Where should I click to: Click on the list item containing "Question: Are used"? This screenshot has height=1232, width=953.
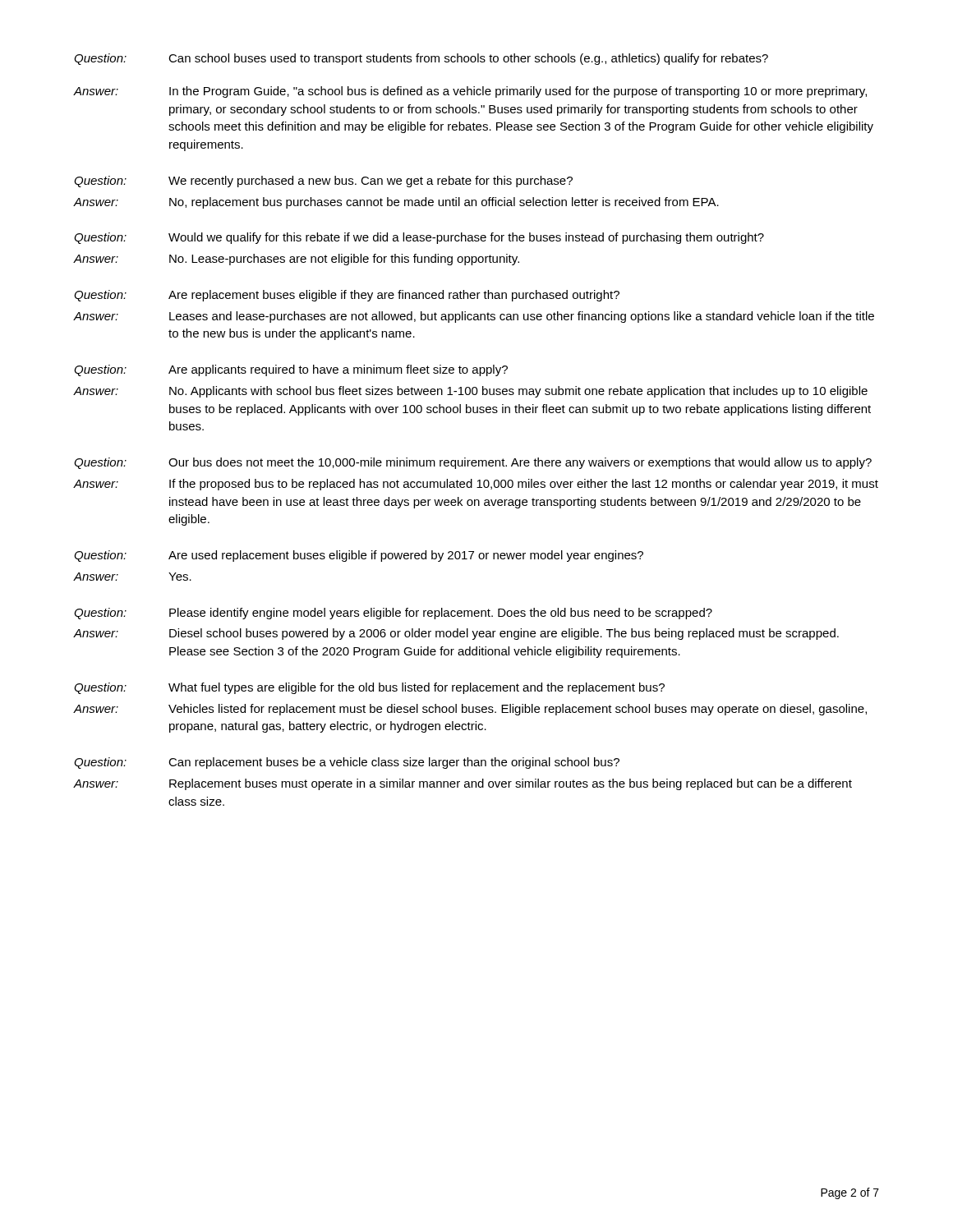476,555
